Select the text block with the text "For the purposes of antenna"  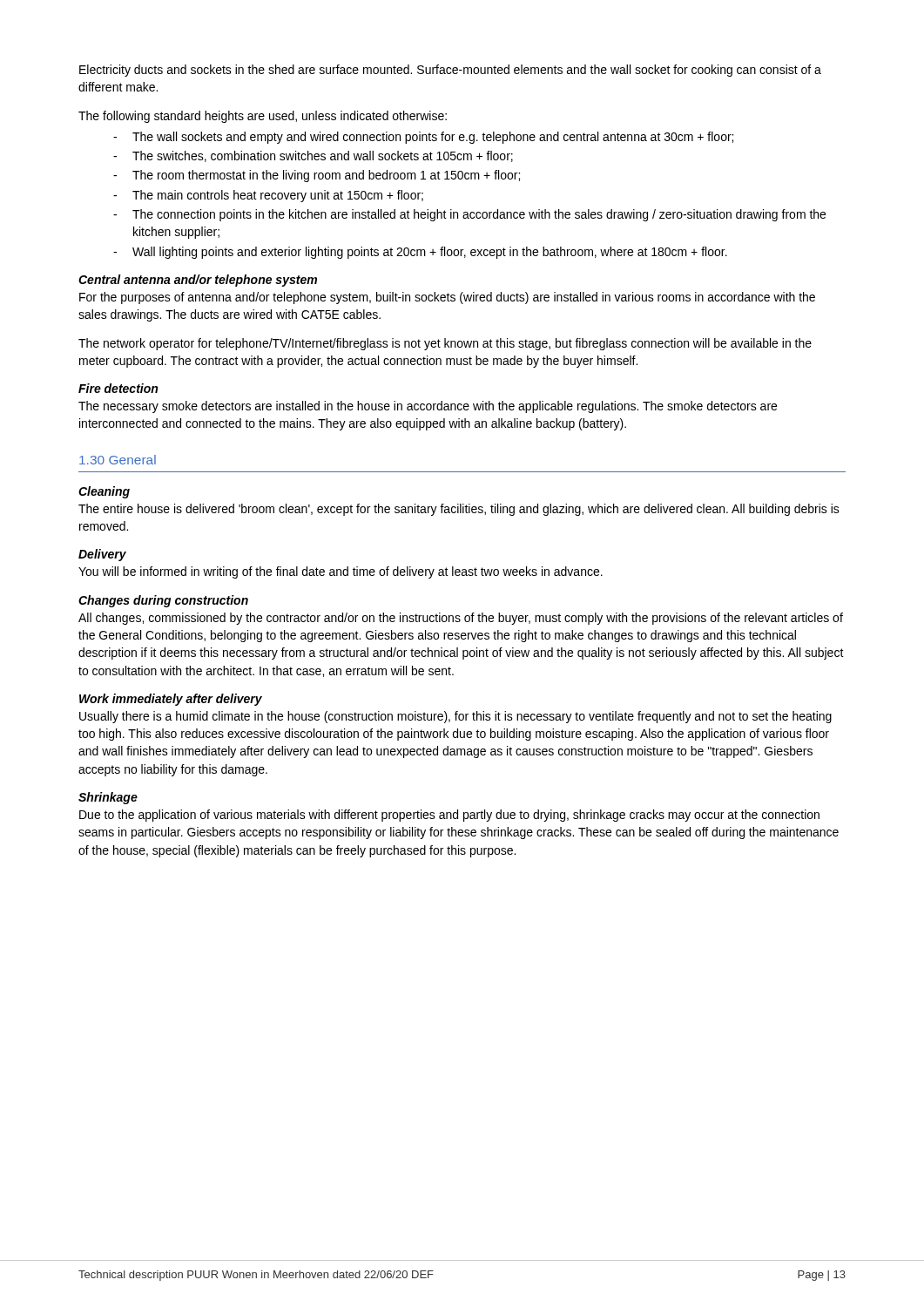[x=447, y=306]
